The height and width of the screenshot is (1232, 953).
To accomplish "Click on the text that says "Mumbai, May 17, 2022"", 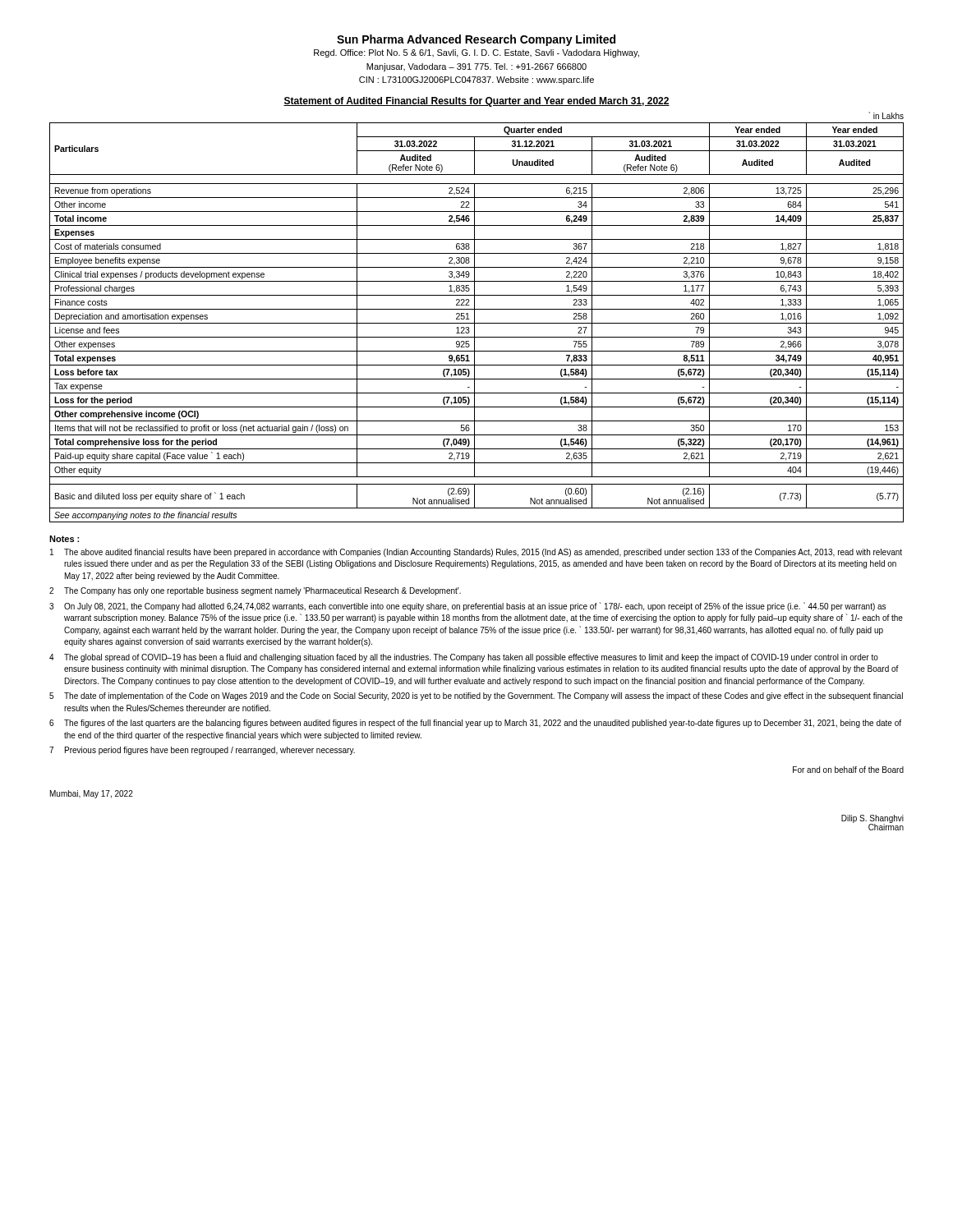I will point(91,793).
